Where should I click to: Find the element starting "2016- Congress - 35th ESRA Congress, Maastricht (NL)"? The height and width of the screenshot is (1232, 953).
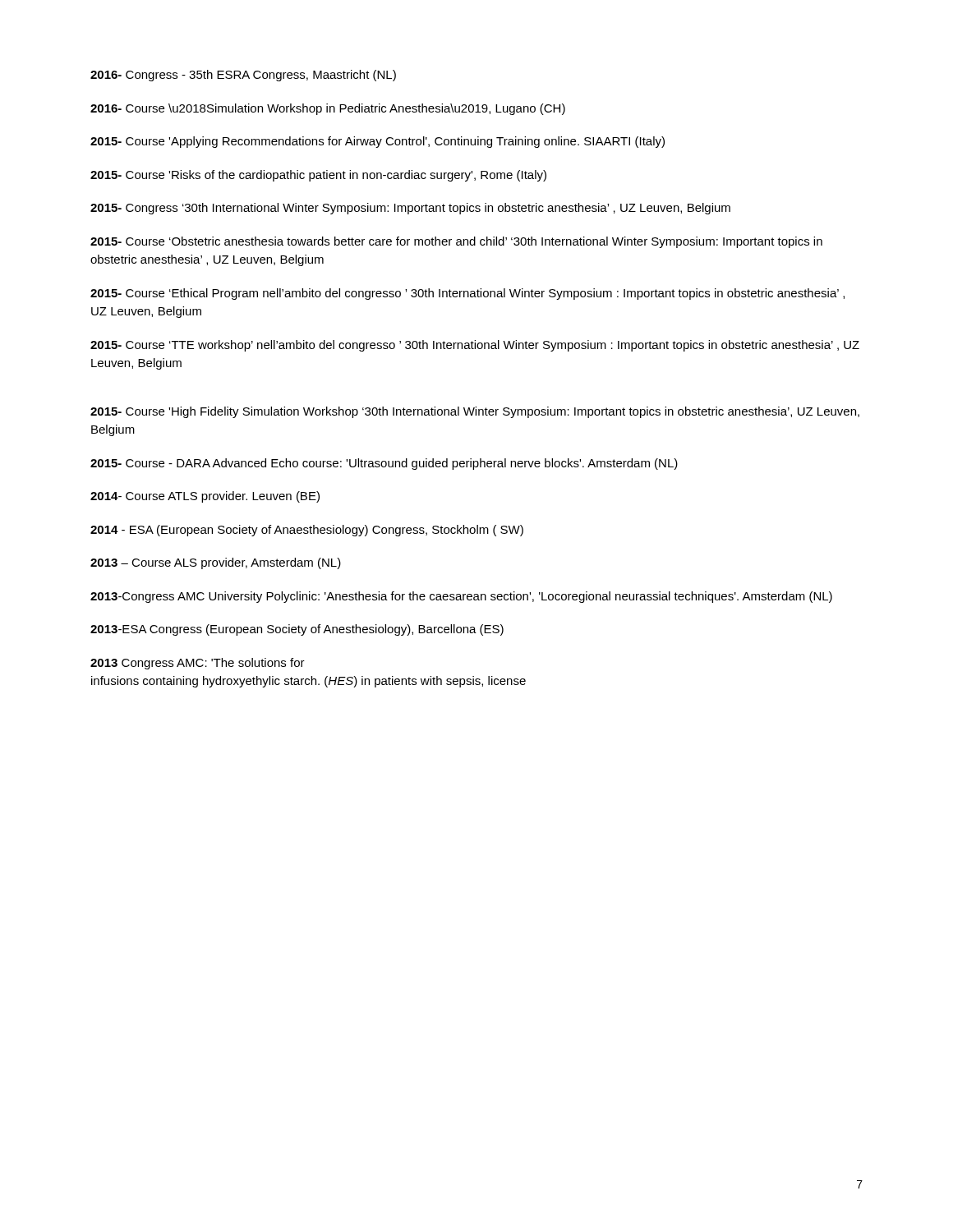point(243,74)
